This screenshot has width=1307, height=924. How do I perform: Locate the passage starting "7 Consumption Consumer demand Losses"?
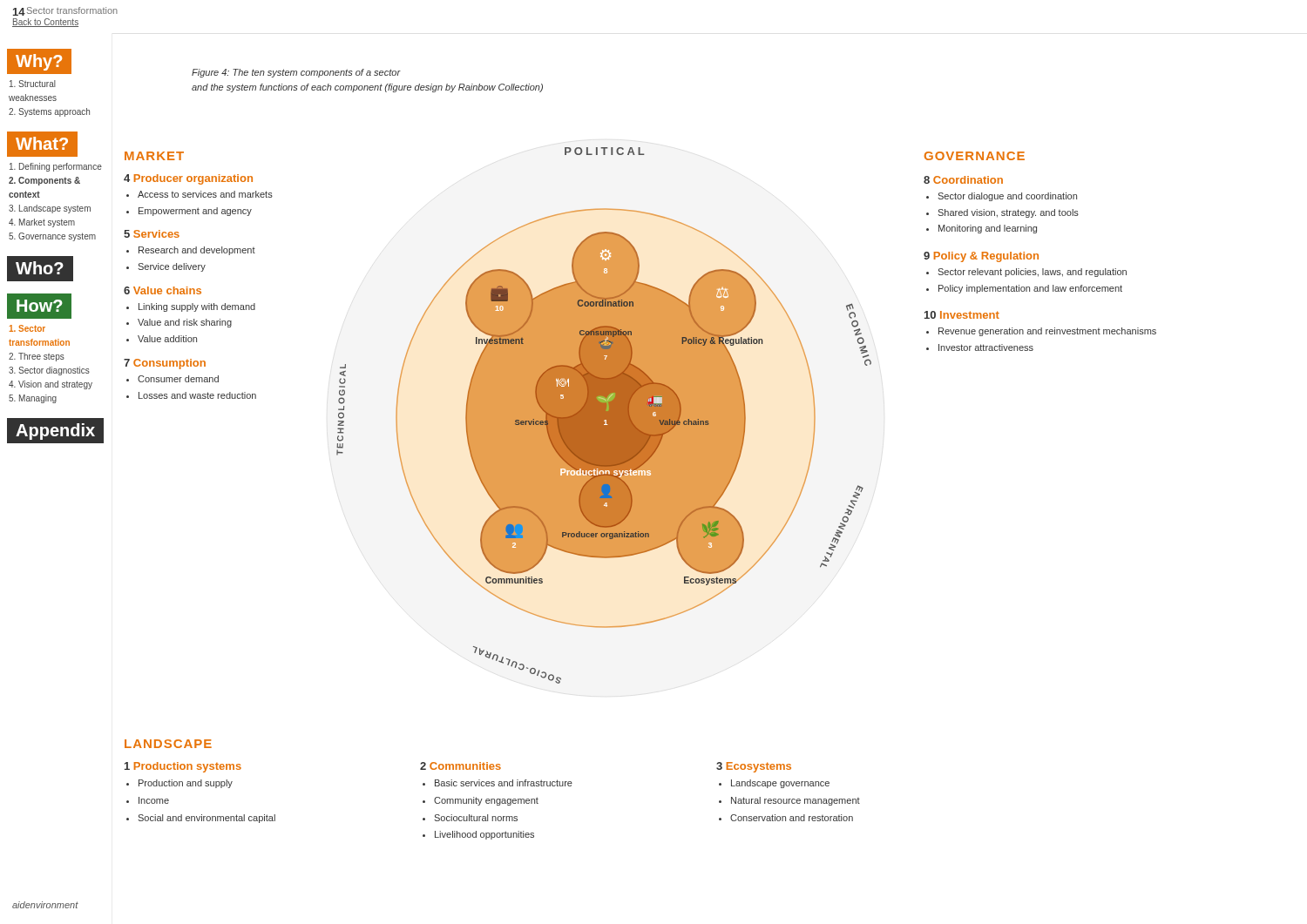click(215, 380)
